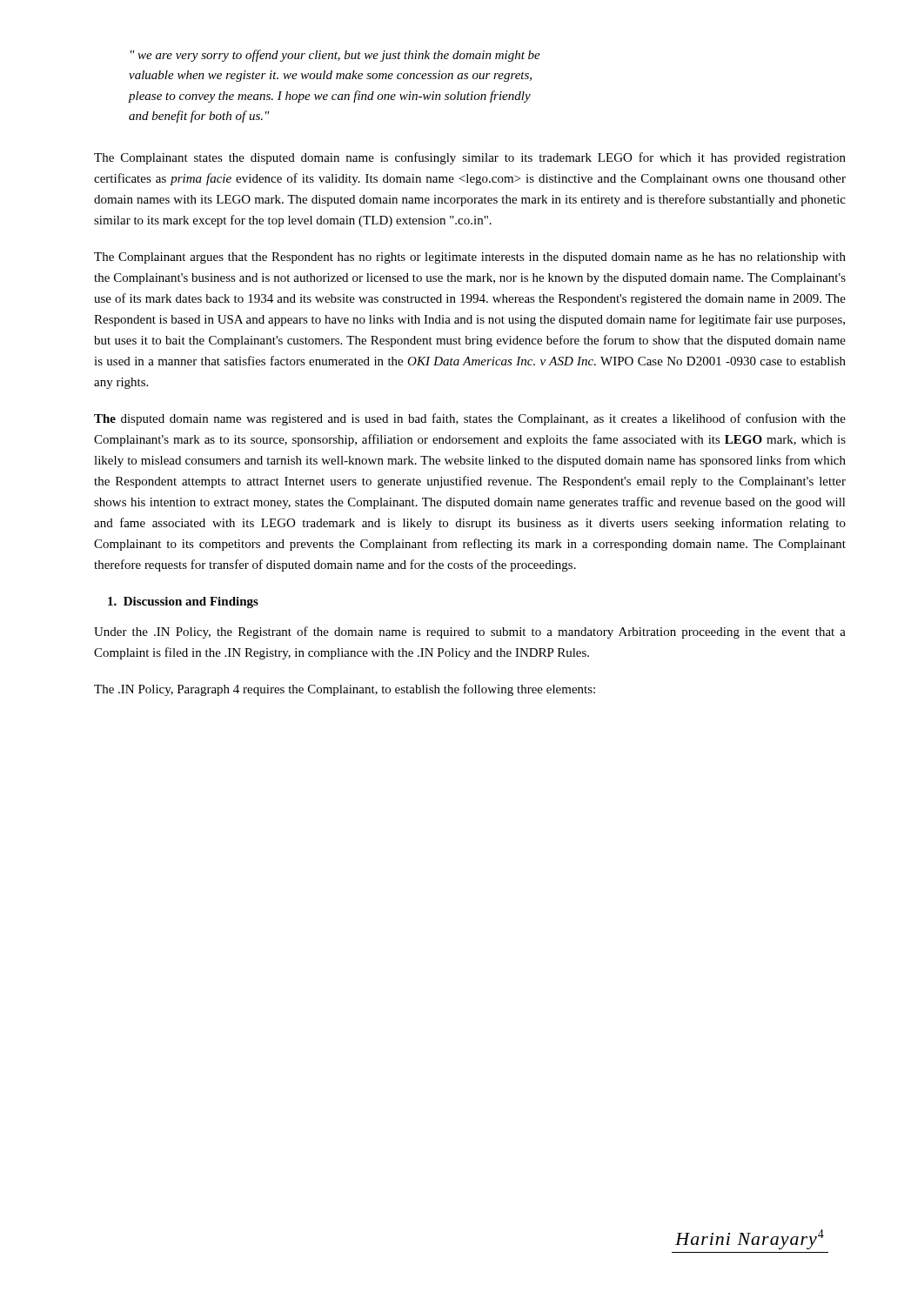Image resolution: width=924 pixels, height=1305 pixels.
Task: Click on the text block that says "Under the .IN Policy, the Registrant"
Action: pyautogui.click(x=470, y=642)
